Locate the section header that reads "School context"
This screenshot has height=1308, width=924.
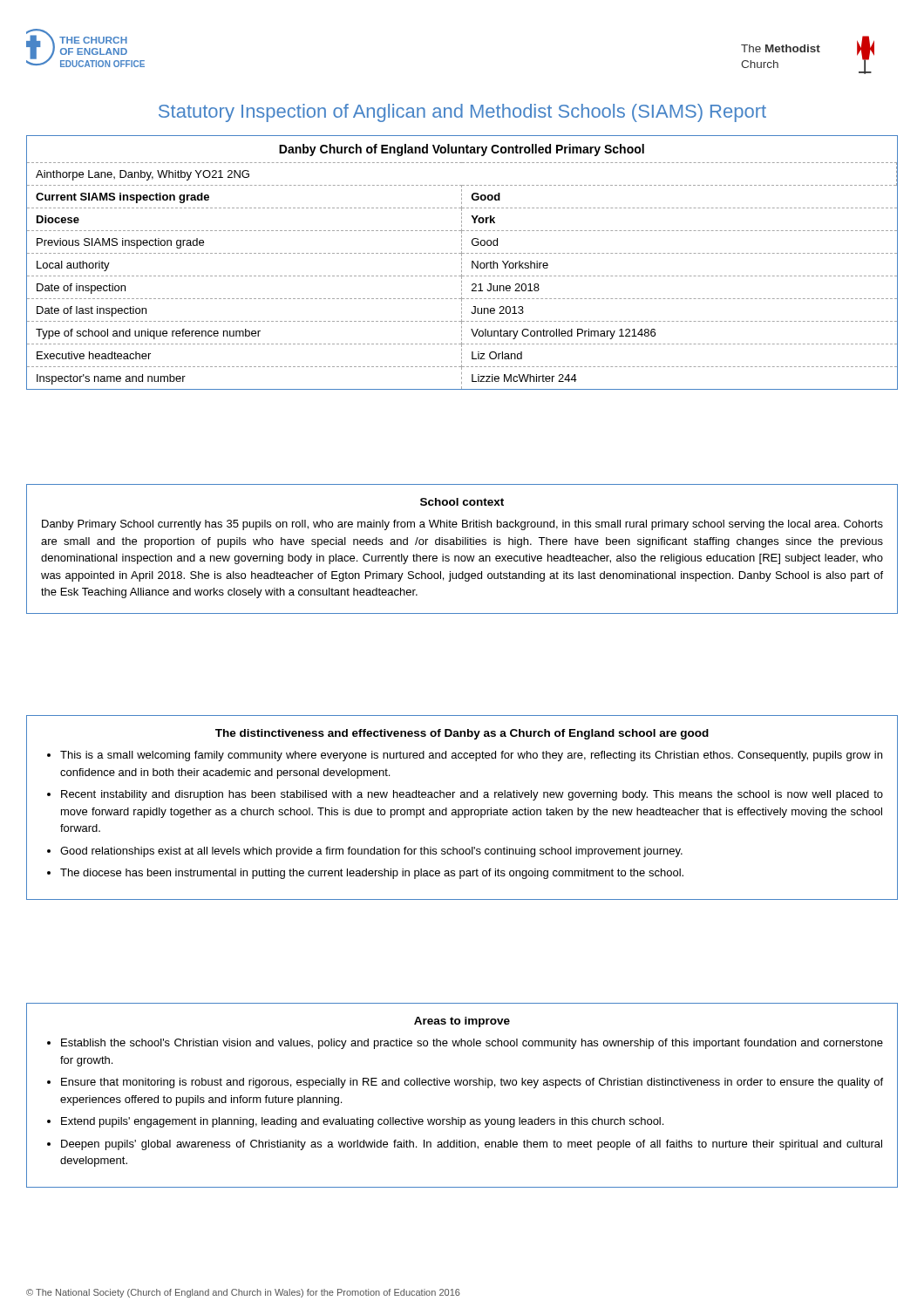(462, 502)
